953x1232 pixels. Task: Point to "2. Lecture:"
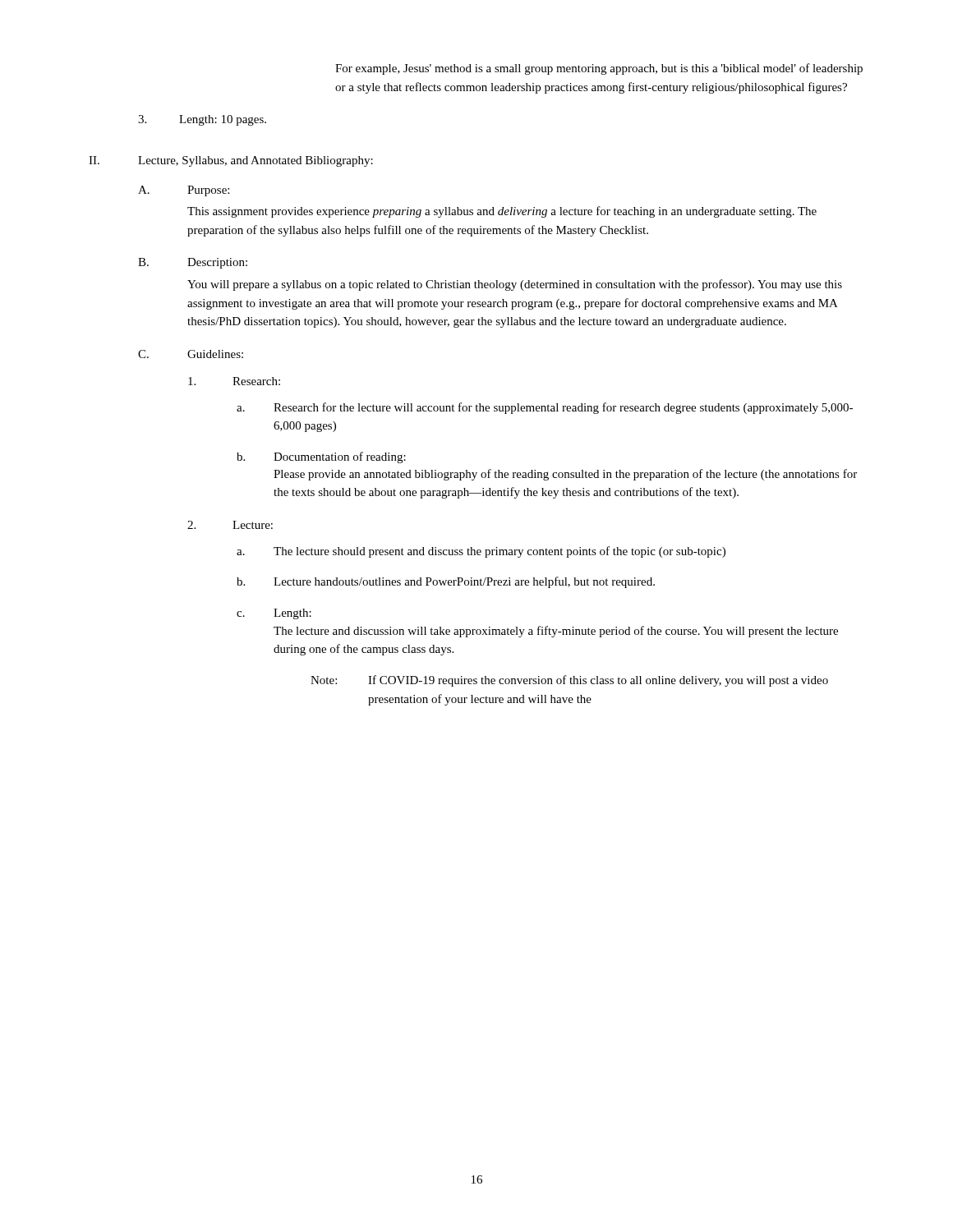[x=230, y=525]
